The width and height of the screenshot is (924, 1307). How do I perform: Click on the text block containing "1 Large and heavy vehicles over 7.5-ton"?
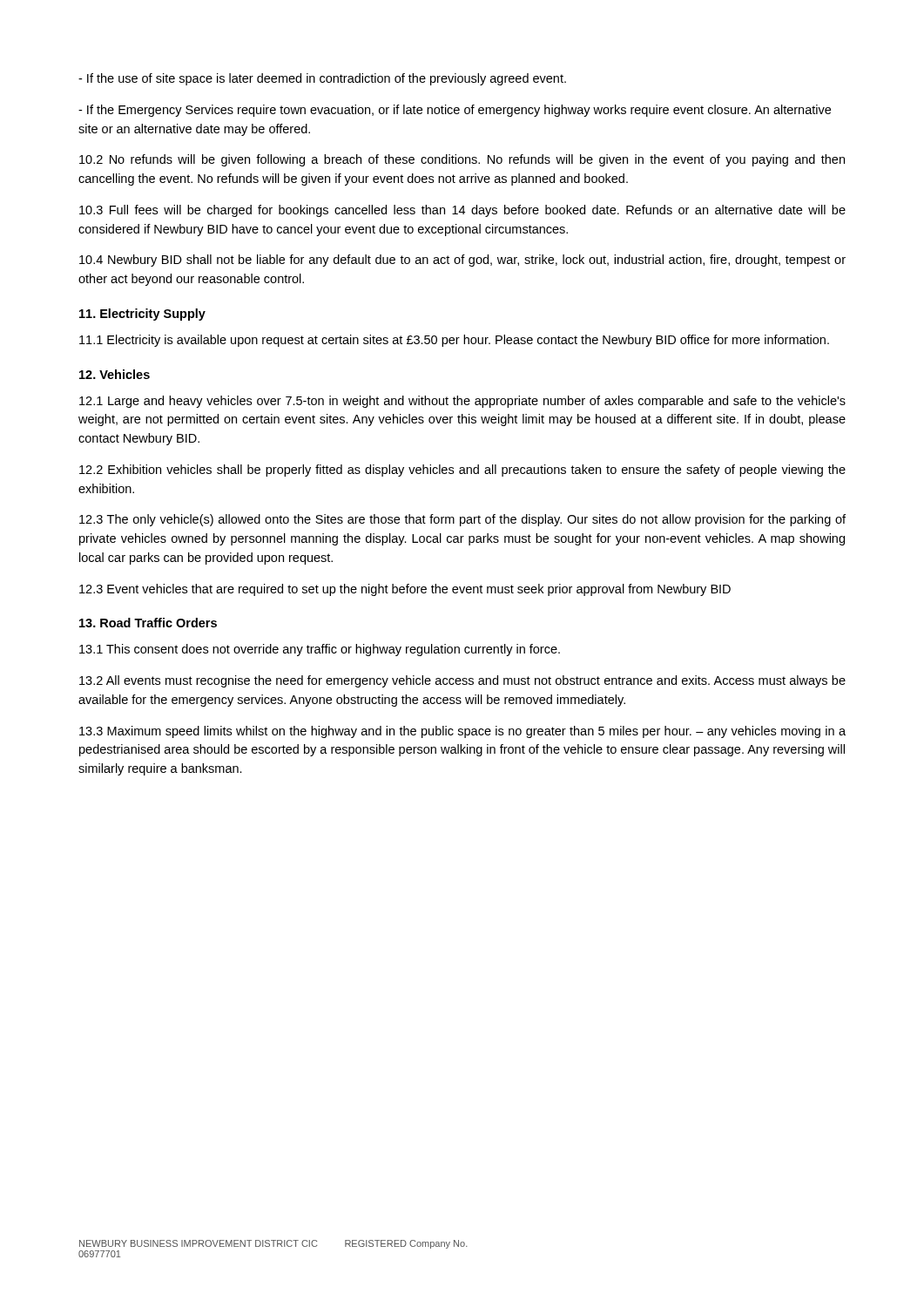click(462, 419)
